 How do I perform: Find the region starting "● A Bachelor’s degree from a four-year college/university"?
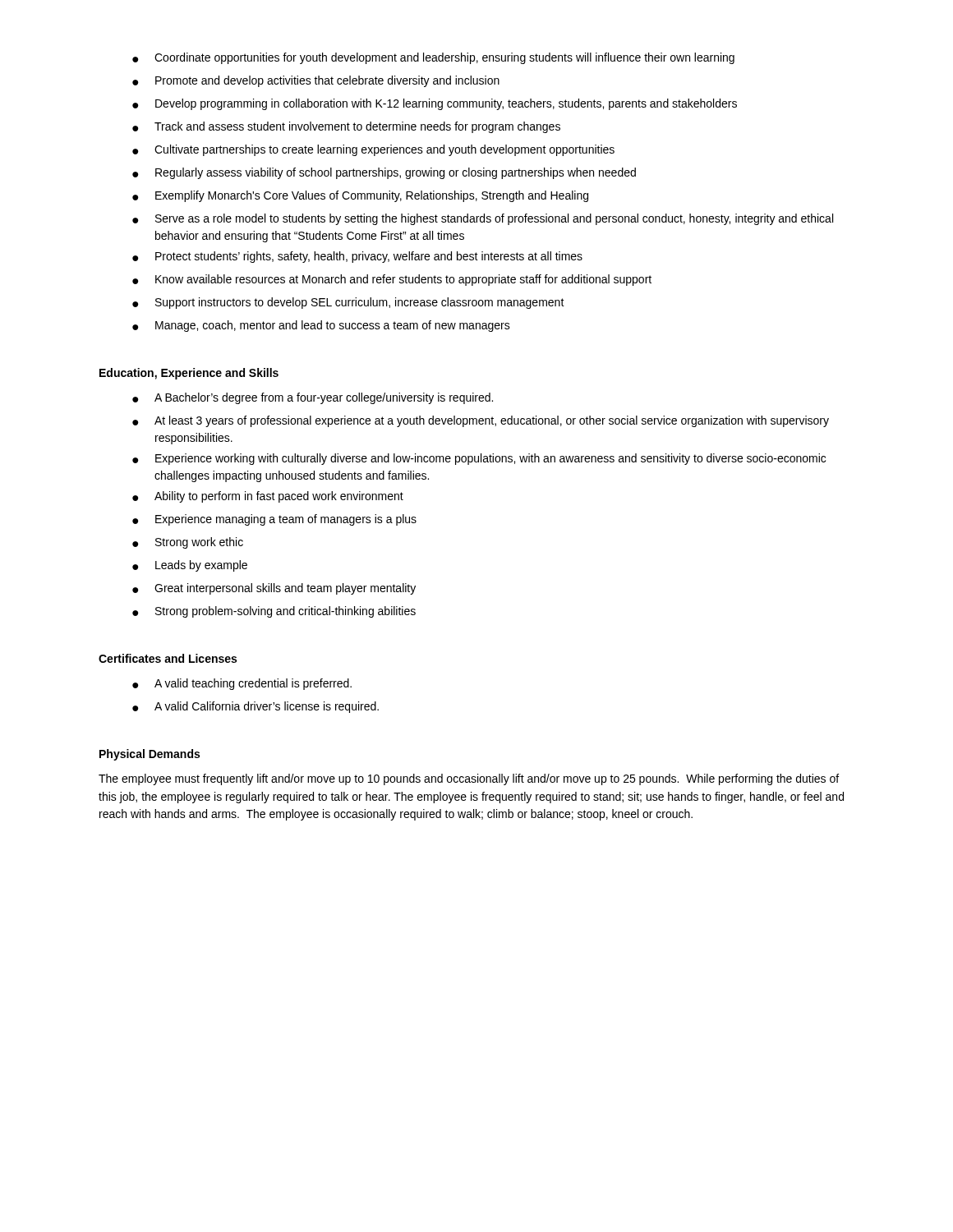[493, 399]
